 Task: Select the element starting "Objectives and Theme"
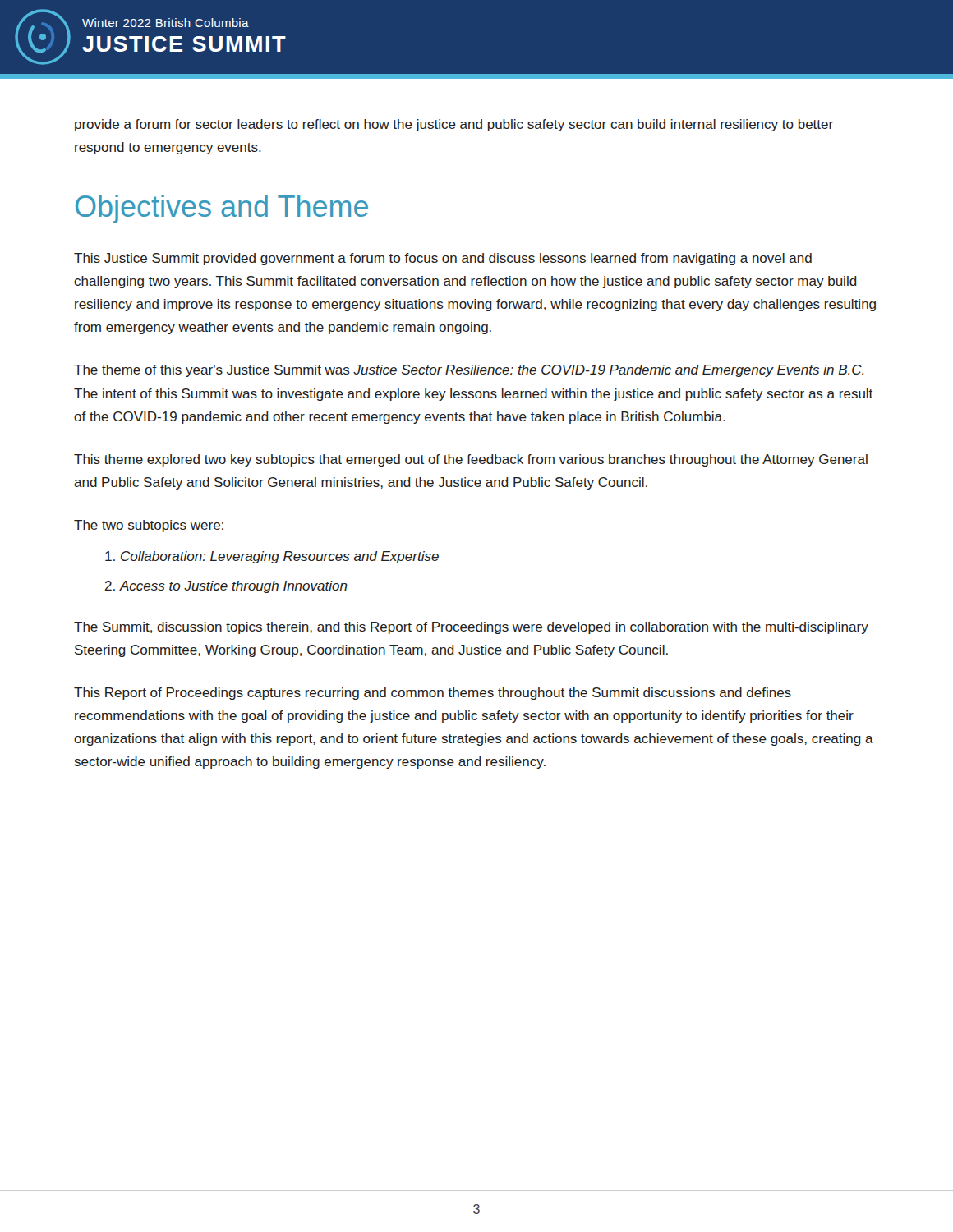click(x=222, y=207)
